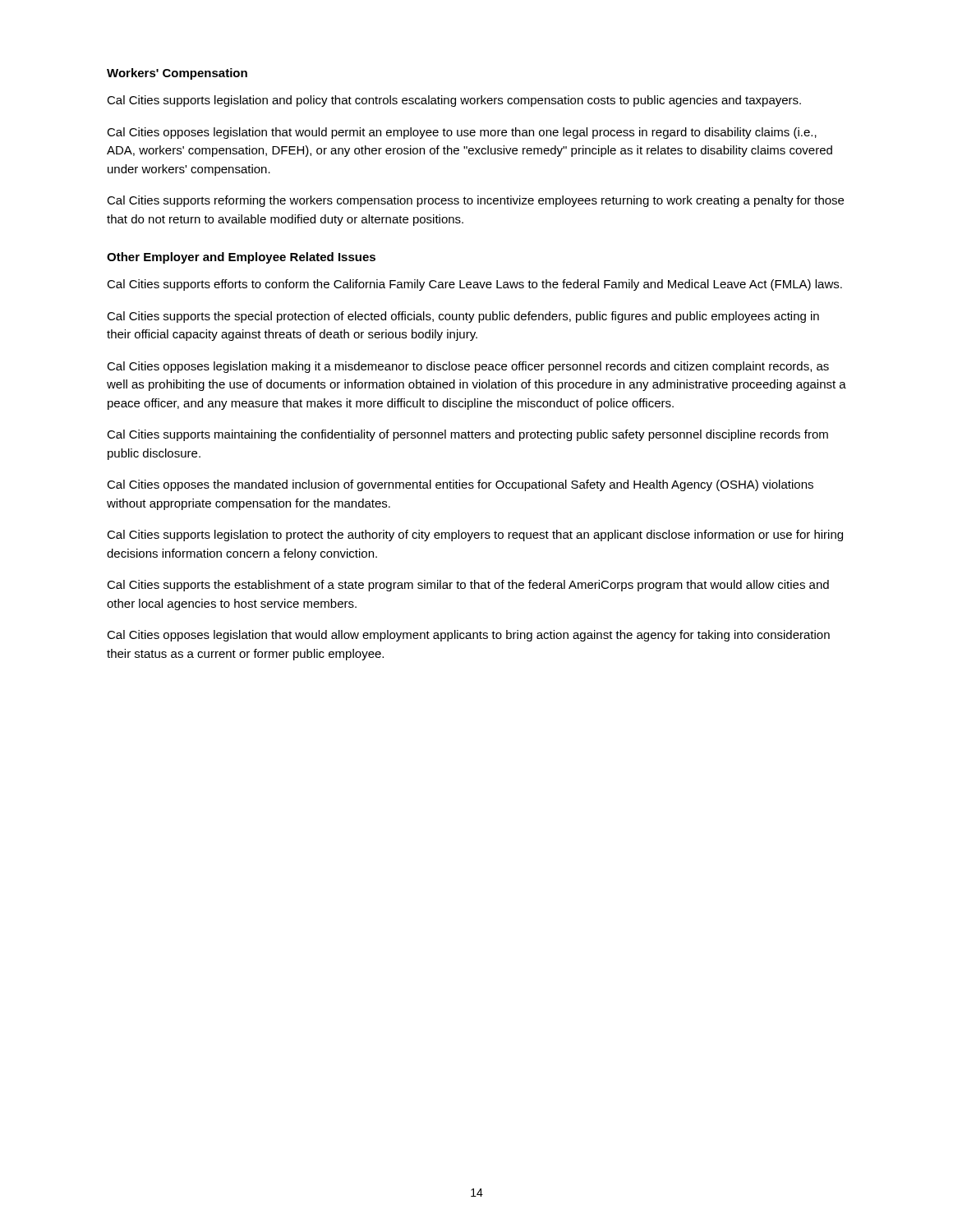Find the element starting "Cal Cities supports maintaining"
The height and width of the screenshot is (1232, 953).
(x=468, y=443)
